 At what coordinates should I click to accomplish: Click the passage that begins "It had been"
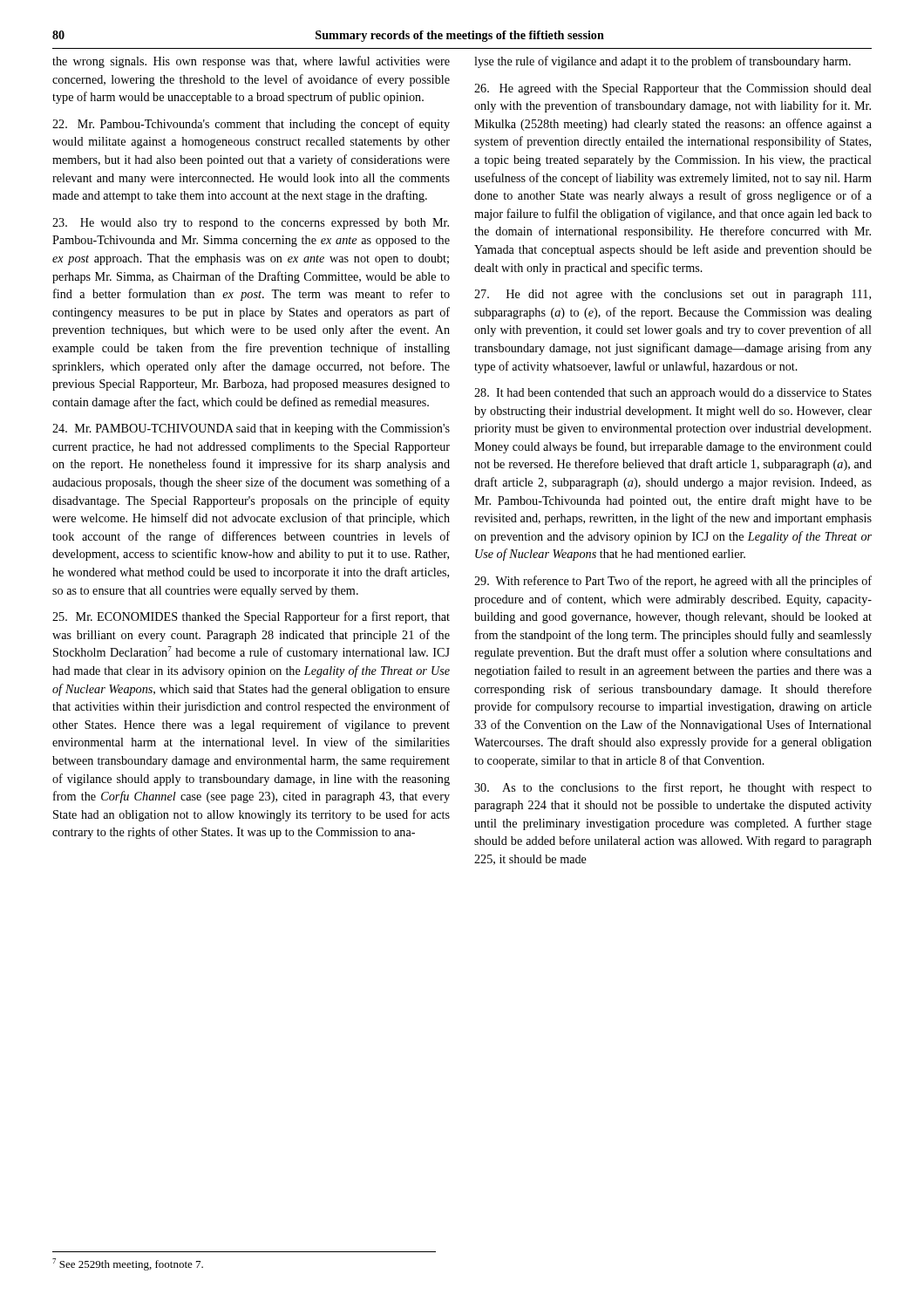[673, 474]
